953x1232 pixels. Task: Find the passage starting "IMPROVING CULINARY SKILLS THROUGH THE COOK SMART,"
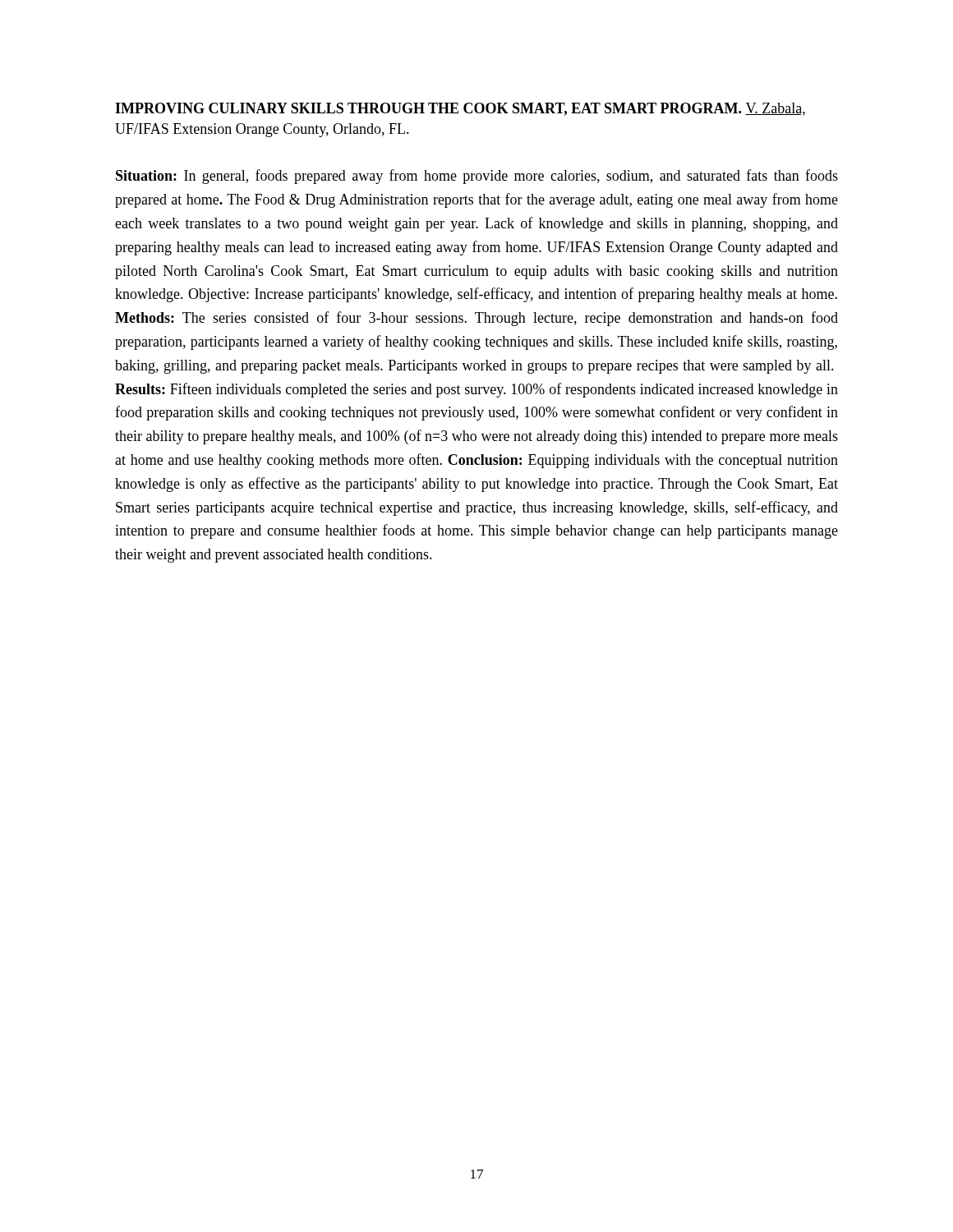[x=460, y=119]
